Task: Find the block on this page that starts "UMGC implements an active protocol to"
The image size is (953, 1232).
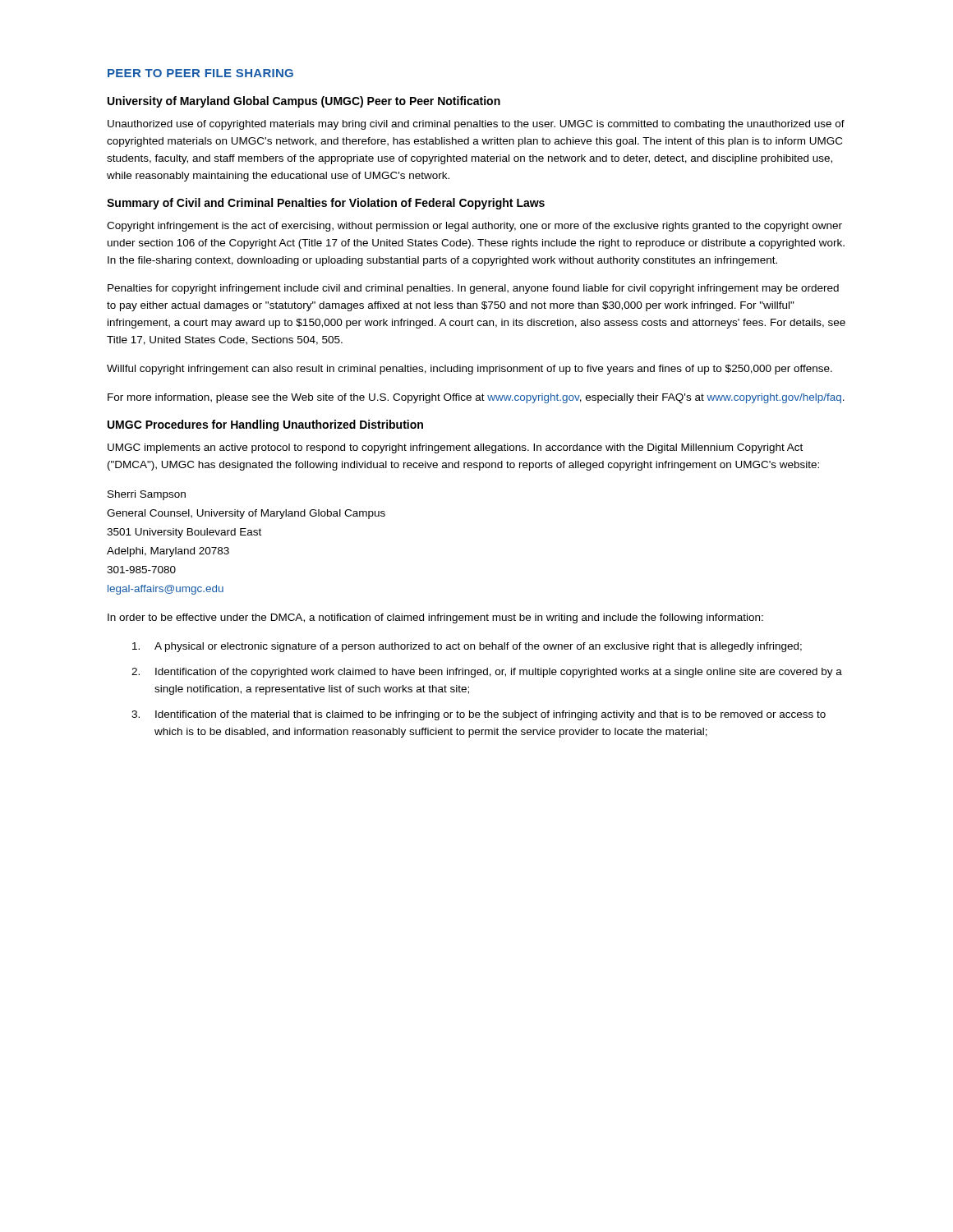Action: [463, 456]
